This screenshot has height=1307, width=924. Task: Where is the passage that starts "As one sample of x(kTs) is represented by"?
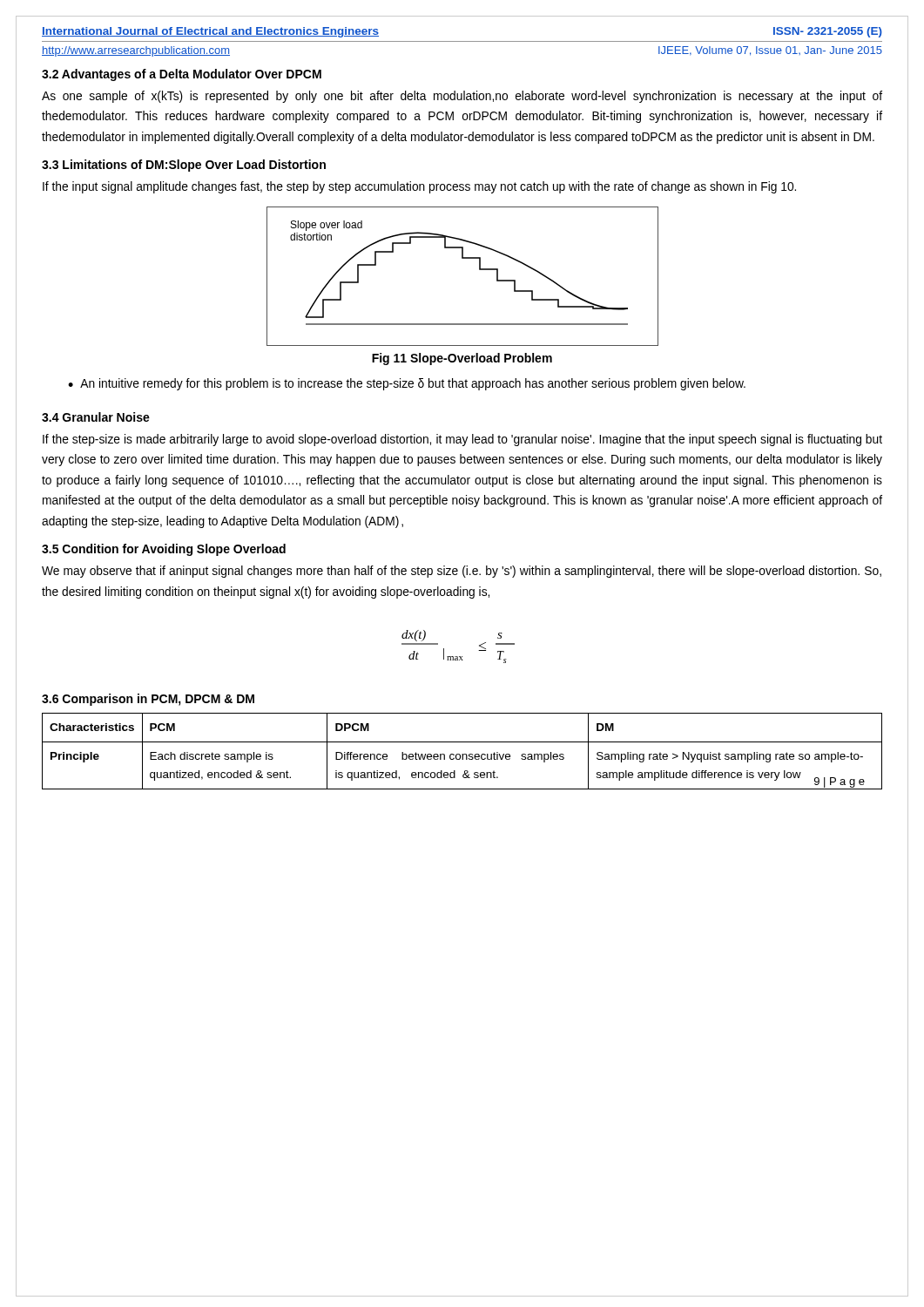(462, 117)
